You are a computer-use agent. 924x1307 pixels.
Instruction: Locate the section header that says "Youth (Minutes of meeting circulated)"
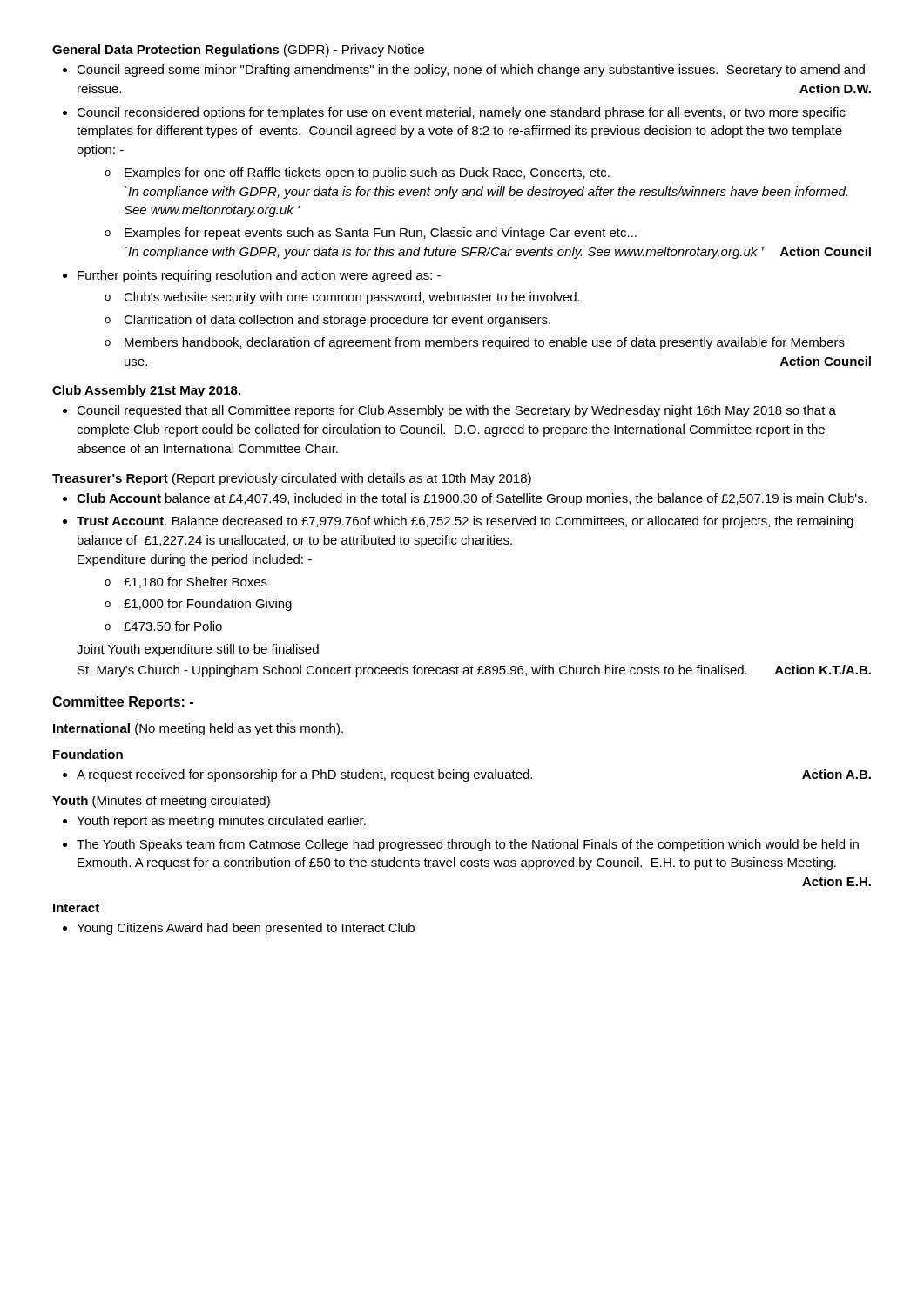point(161,800)
